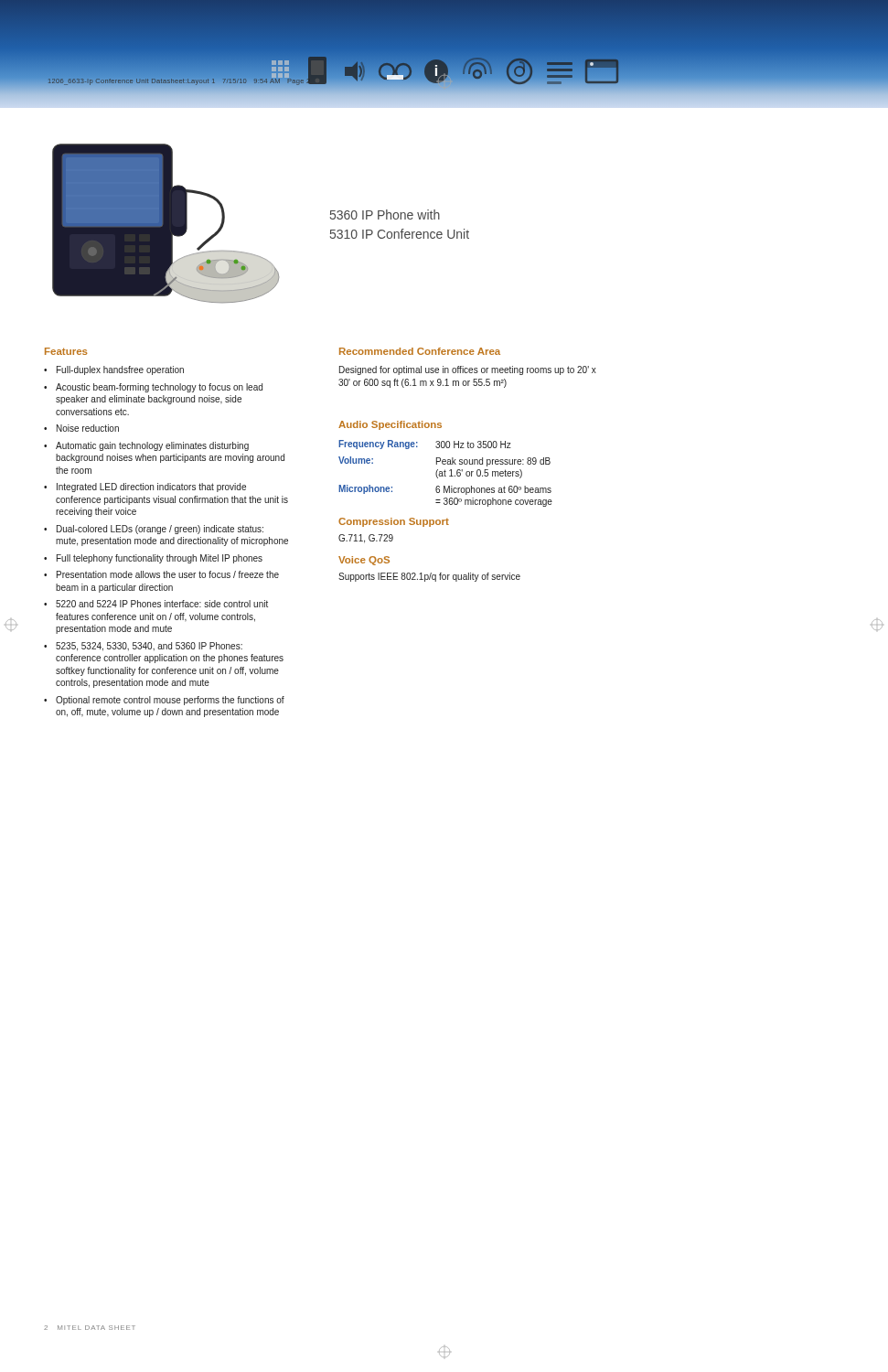Click on the list item that says "•Integrated LED direction indicators"
Image resolution: width=888 pixels, height=1372 pixels.
tap(166, 499)
